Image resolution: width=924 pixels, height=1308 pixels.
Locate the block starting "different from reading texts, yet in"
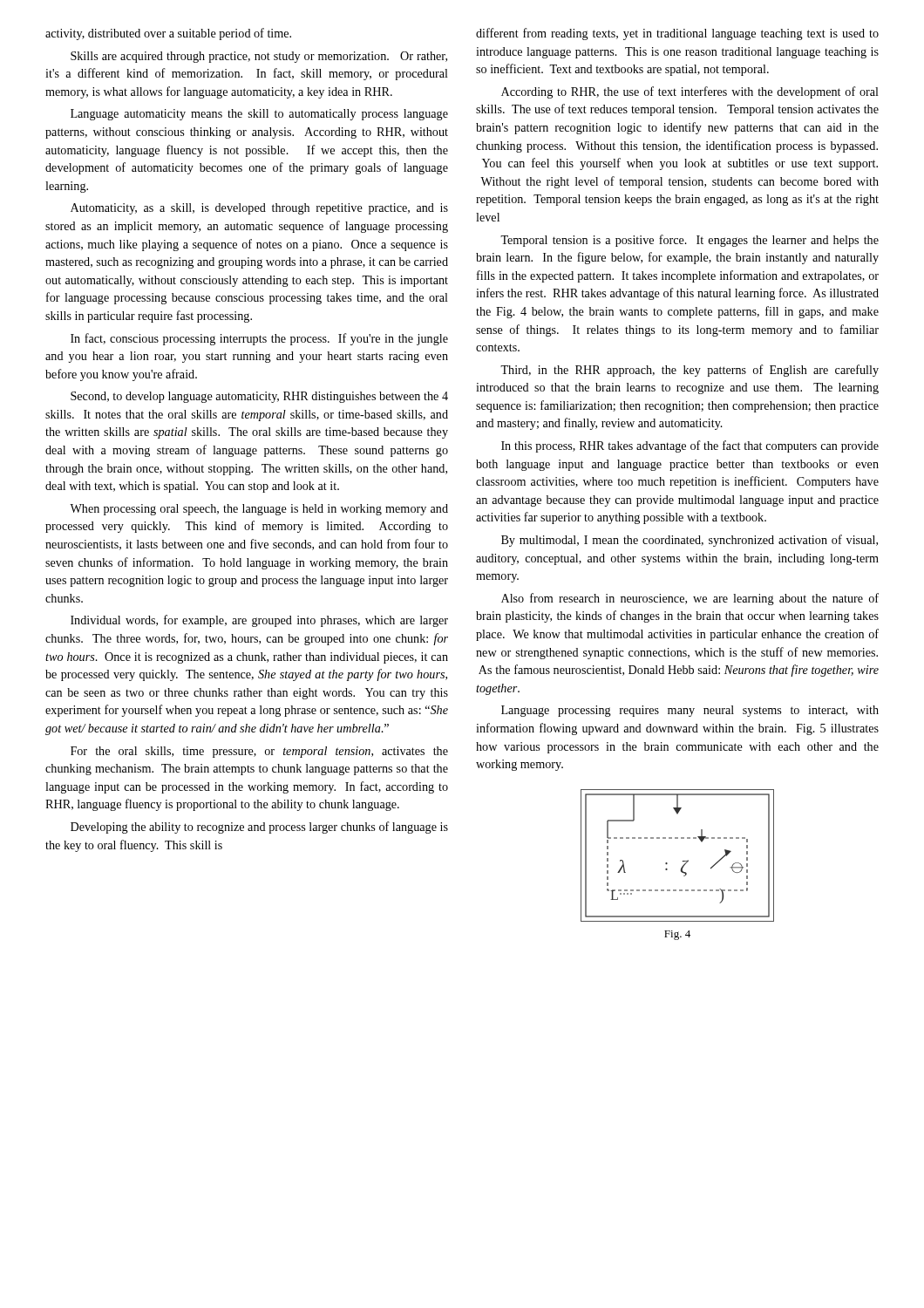[677, 399]
